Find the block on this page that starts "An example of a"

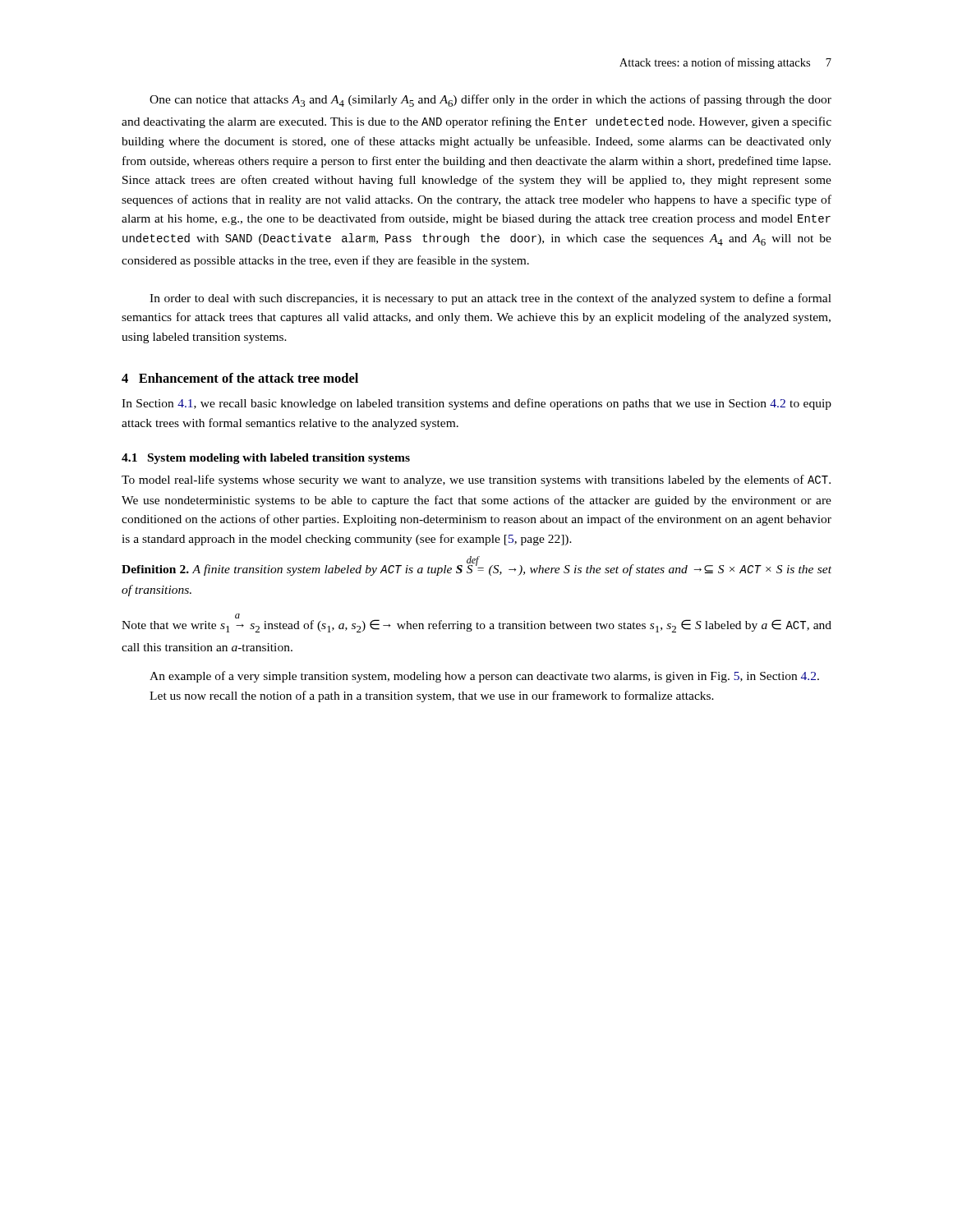click(x=476, y=686)
